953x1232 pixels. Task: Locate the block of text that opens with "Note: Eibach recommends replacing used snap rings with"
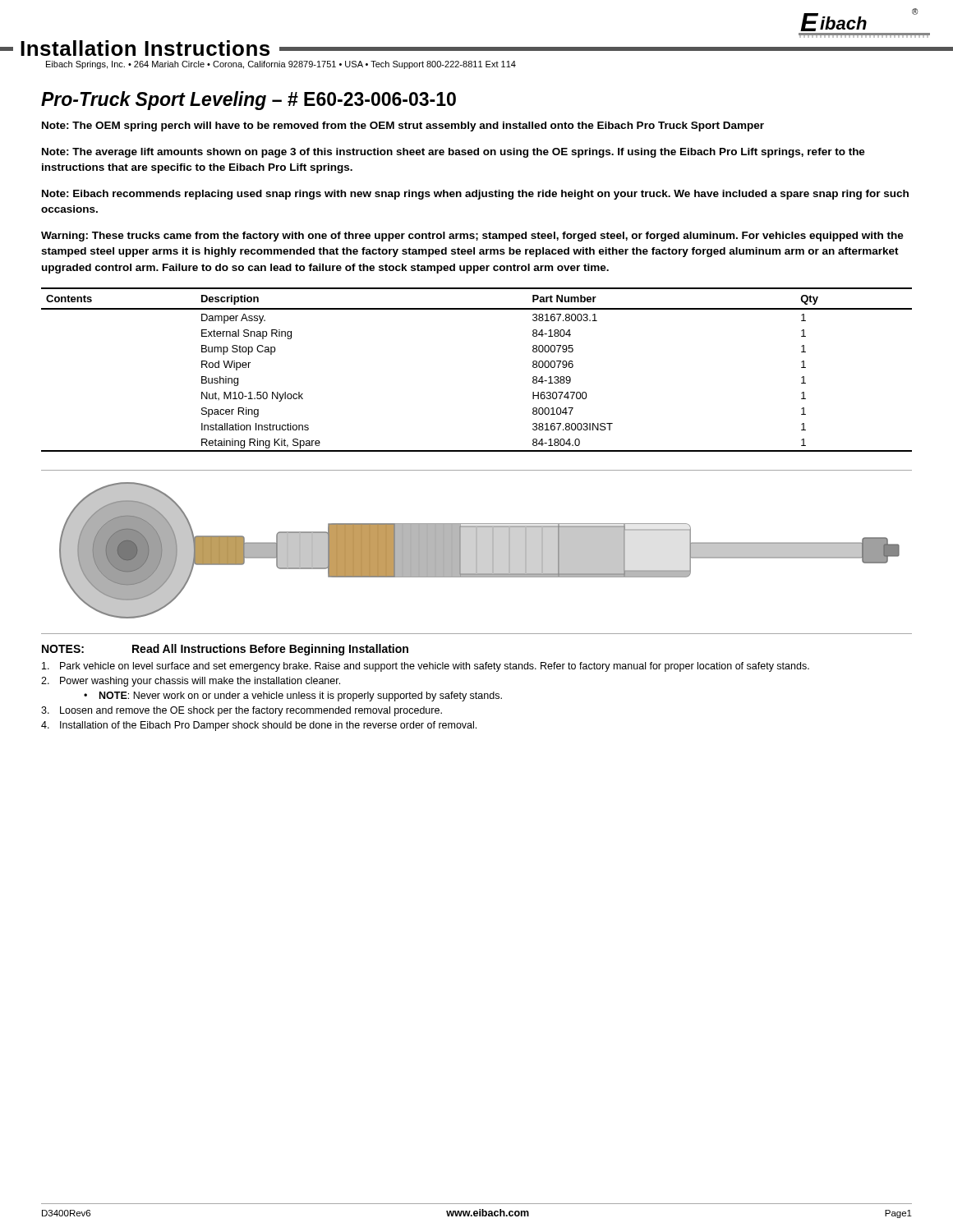click(x=475, y=201)
